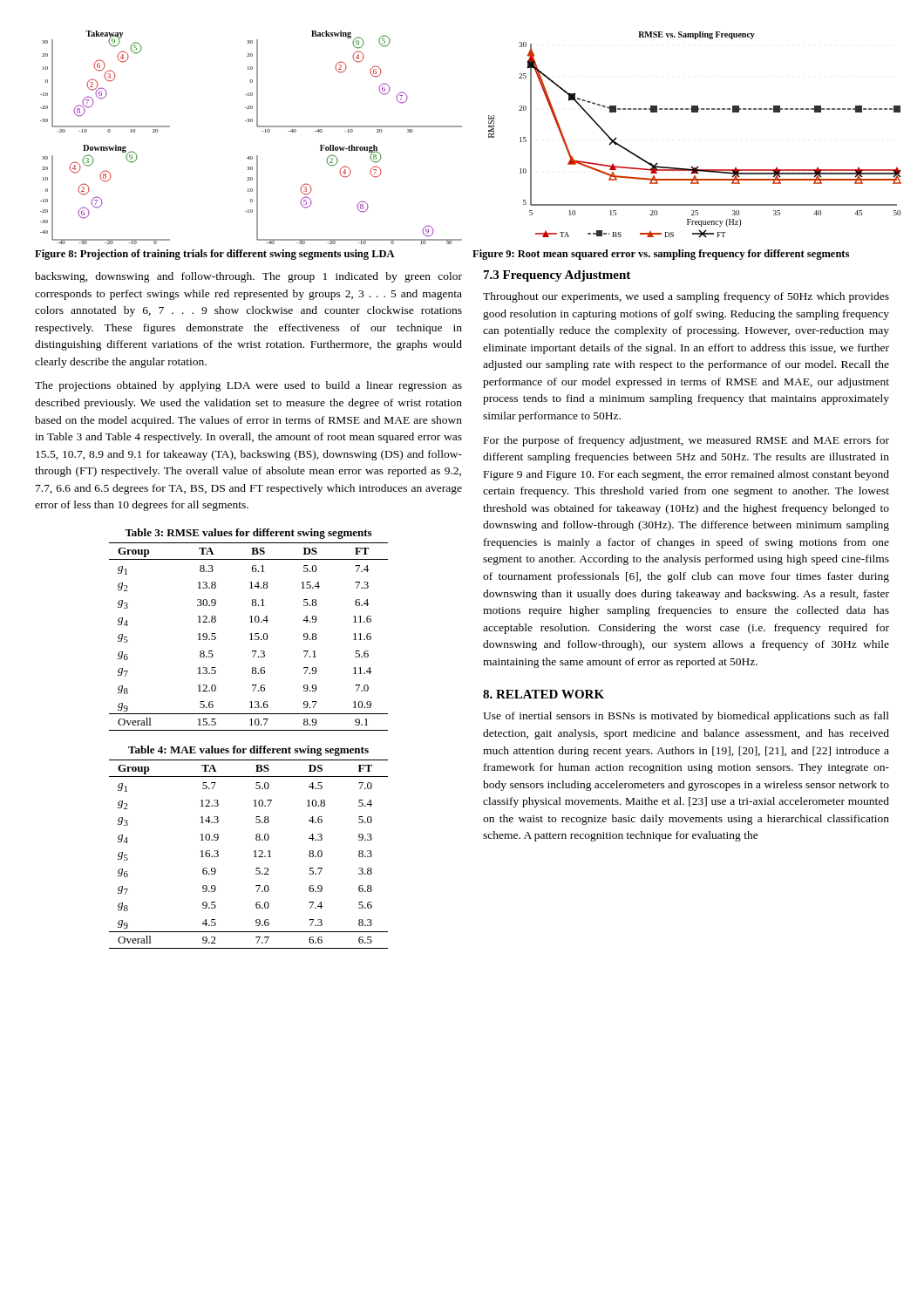Point to the block beginning "For the purpose of frequency adjustment, we measured"
The height and width of the screenshot is (1308, 924).
point(686,550)
